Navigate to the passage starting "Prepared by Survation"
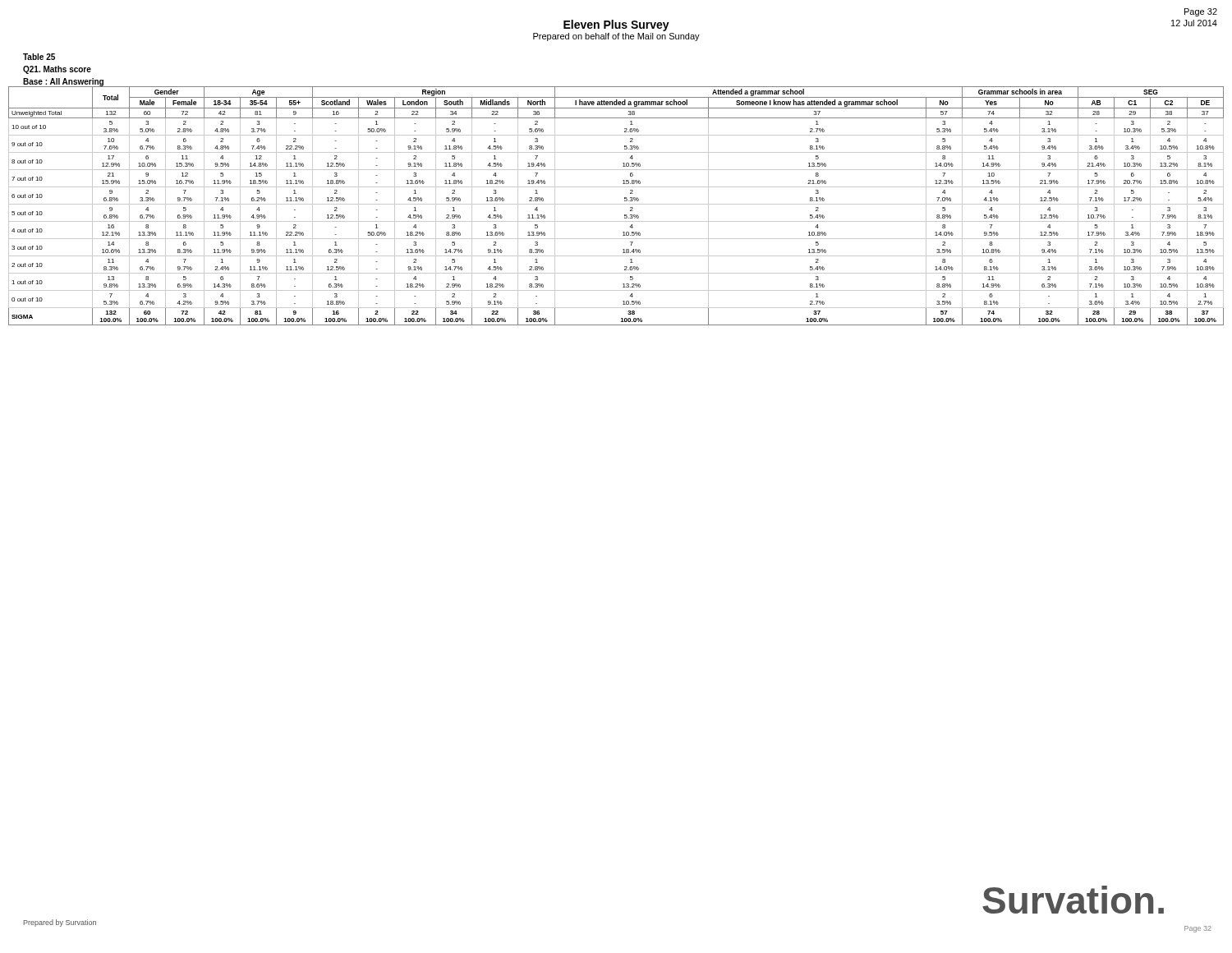The height and width of the screenshot is (953, 1232). (60, 923)
